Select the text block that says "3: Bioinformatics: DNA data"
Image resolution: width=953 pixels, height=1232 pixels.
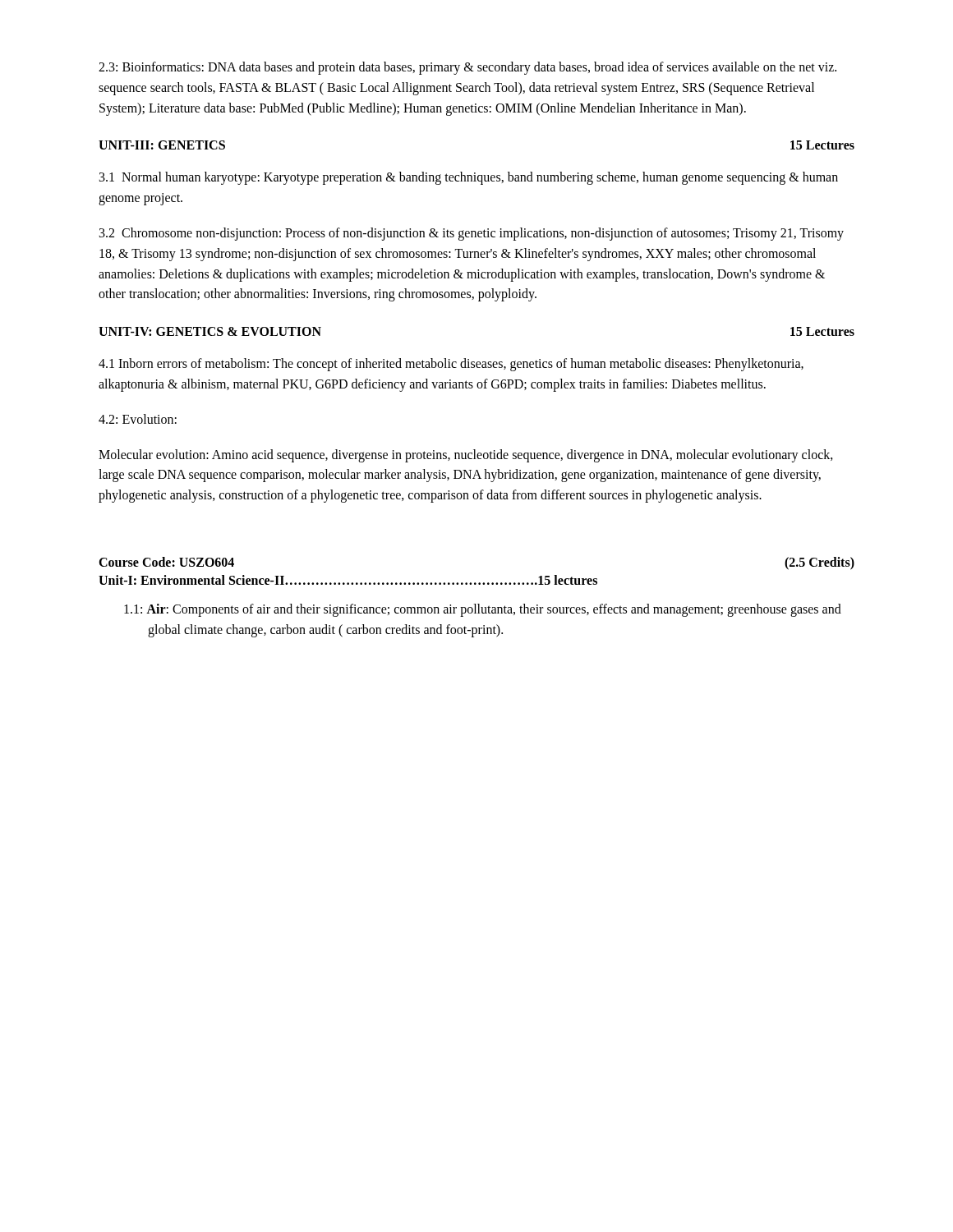pos(468,87)
